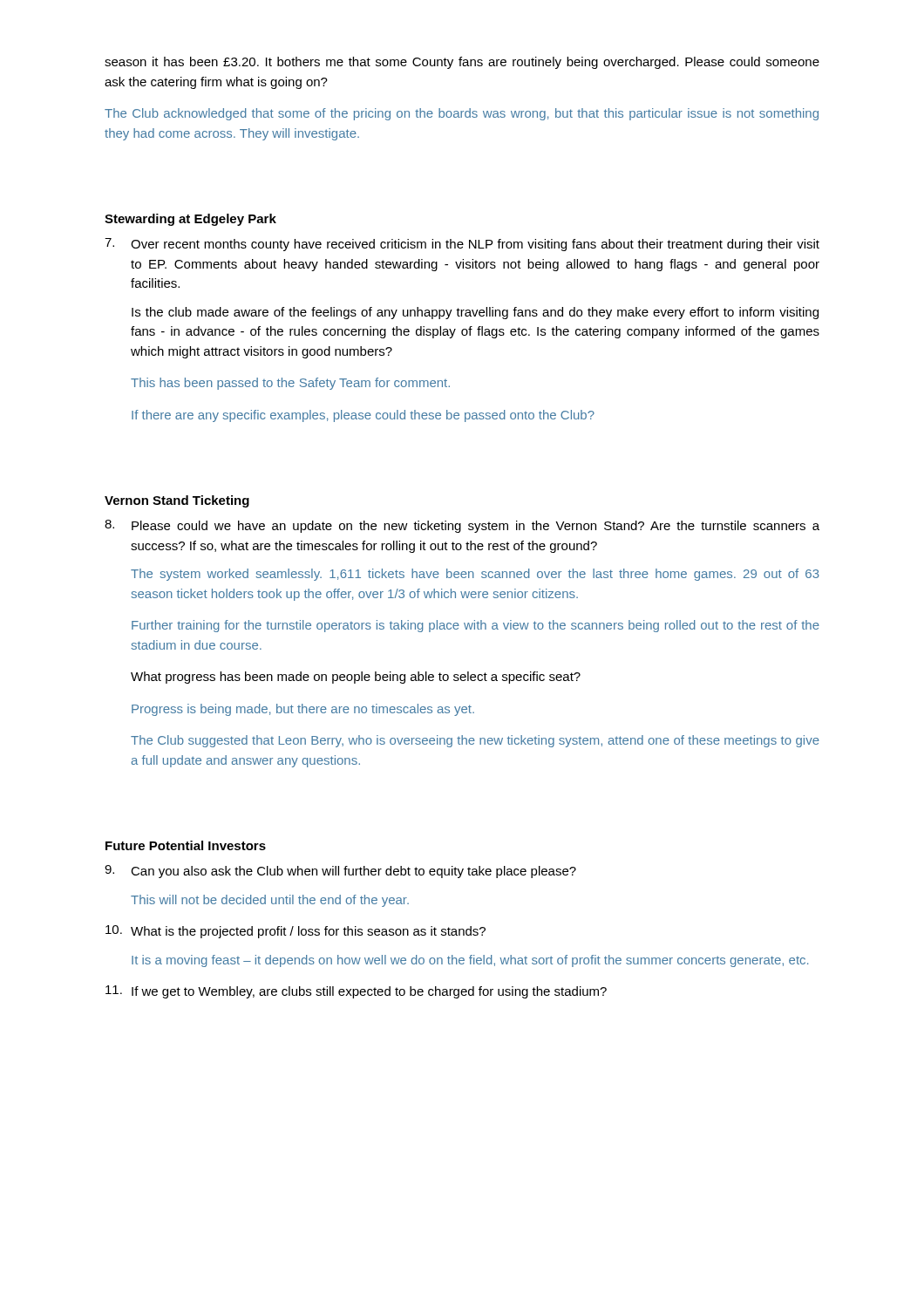Find the list item containing "10. What is the projected profit /"
924x1308 pixels.
[462, 932]
